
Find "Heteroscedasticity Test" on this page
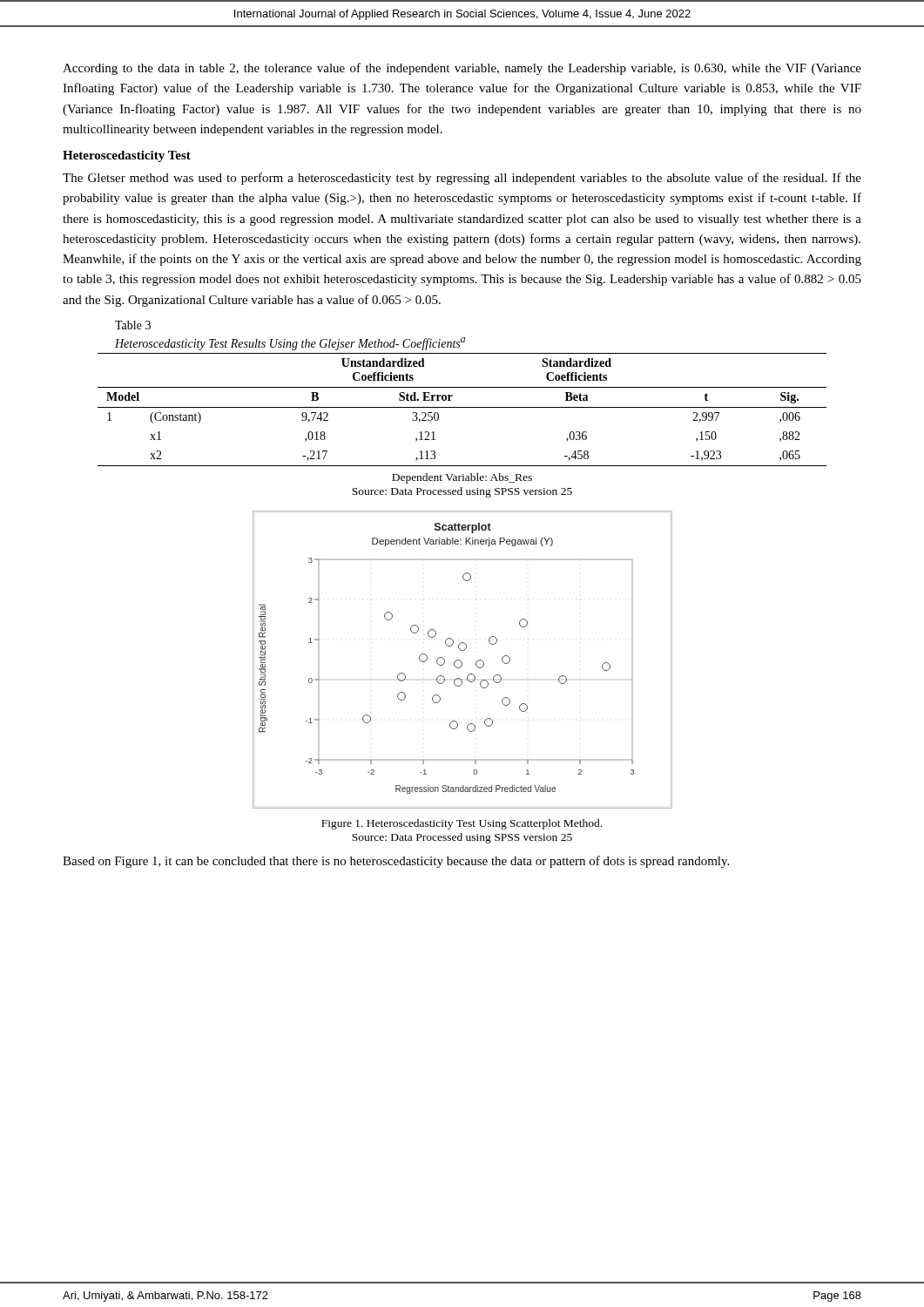[127, 155]
